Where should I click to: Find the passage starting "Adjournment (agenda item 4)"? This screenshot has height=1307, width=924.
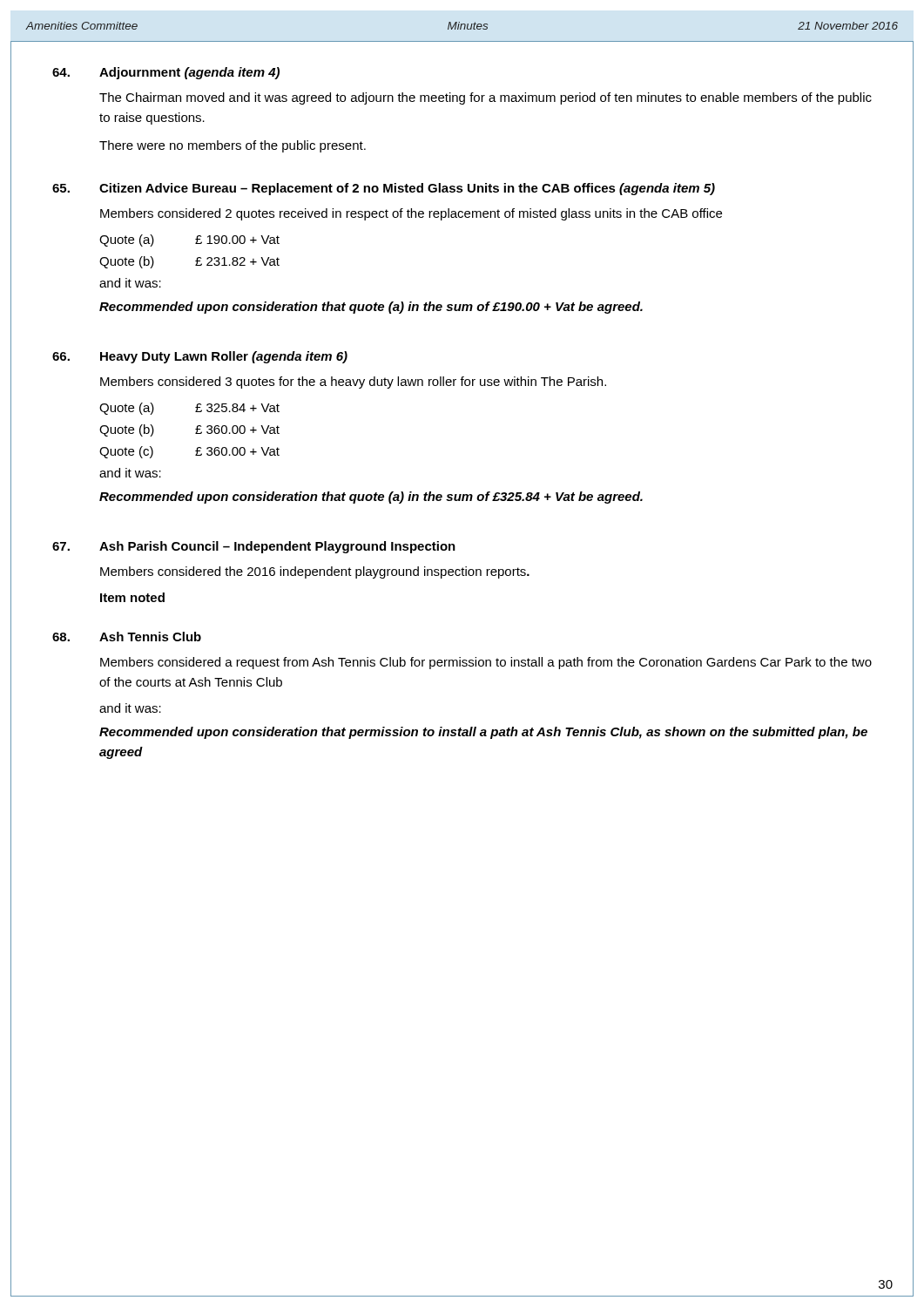(190, 72)
